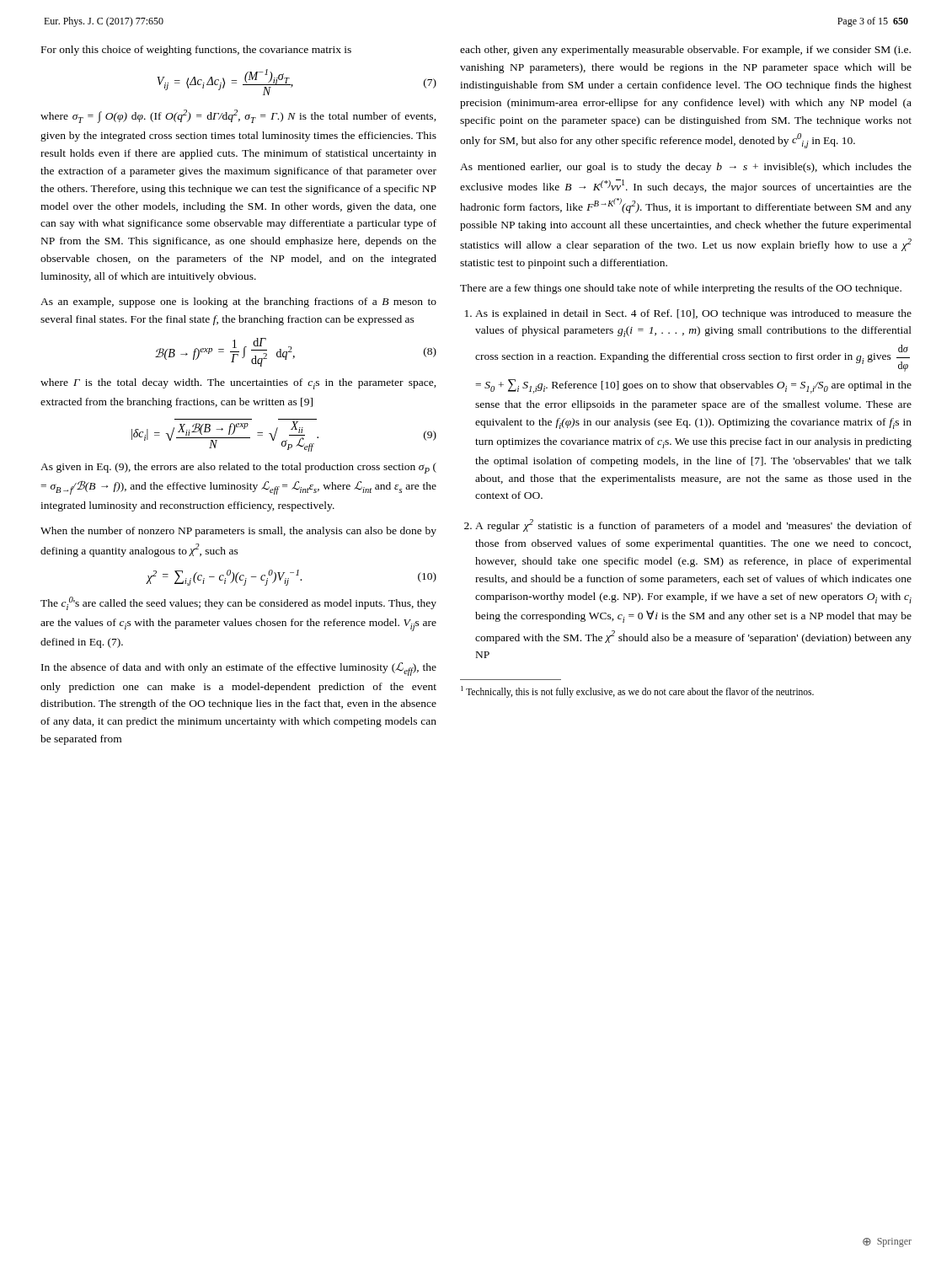
Task: Locate the block of text that opens with "When the number of nonzero NP parameters is"
Action: click(x=238, y=541)
